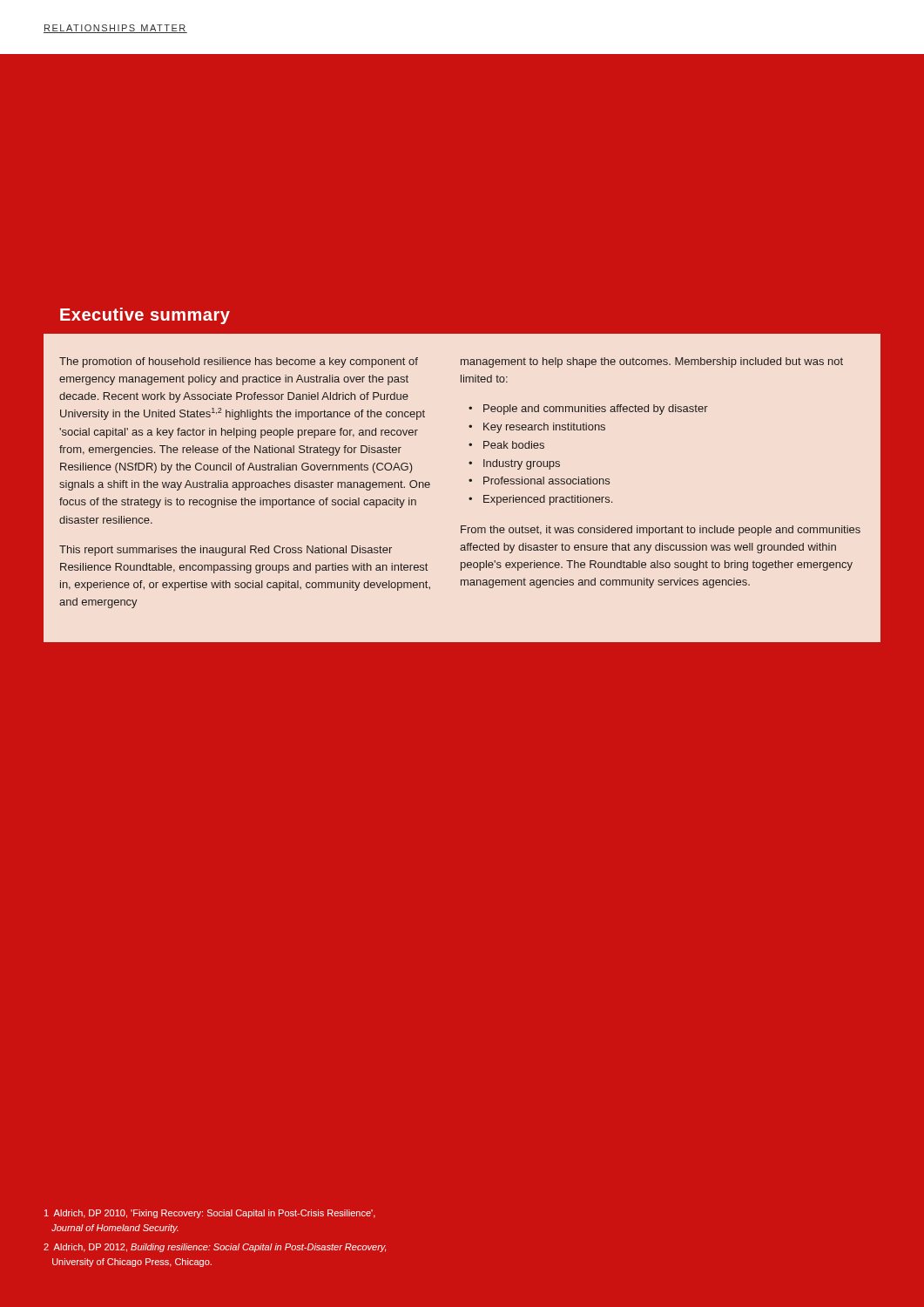Select the region starting "Peak bodies"
The width and height of the screenshot is (924, 1307).
[514, 445]
